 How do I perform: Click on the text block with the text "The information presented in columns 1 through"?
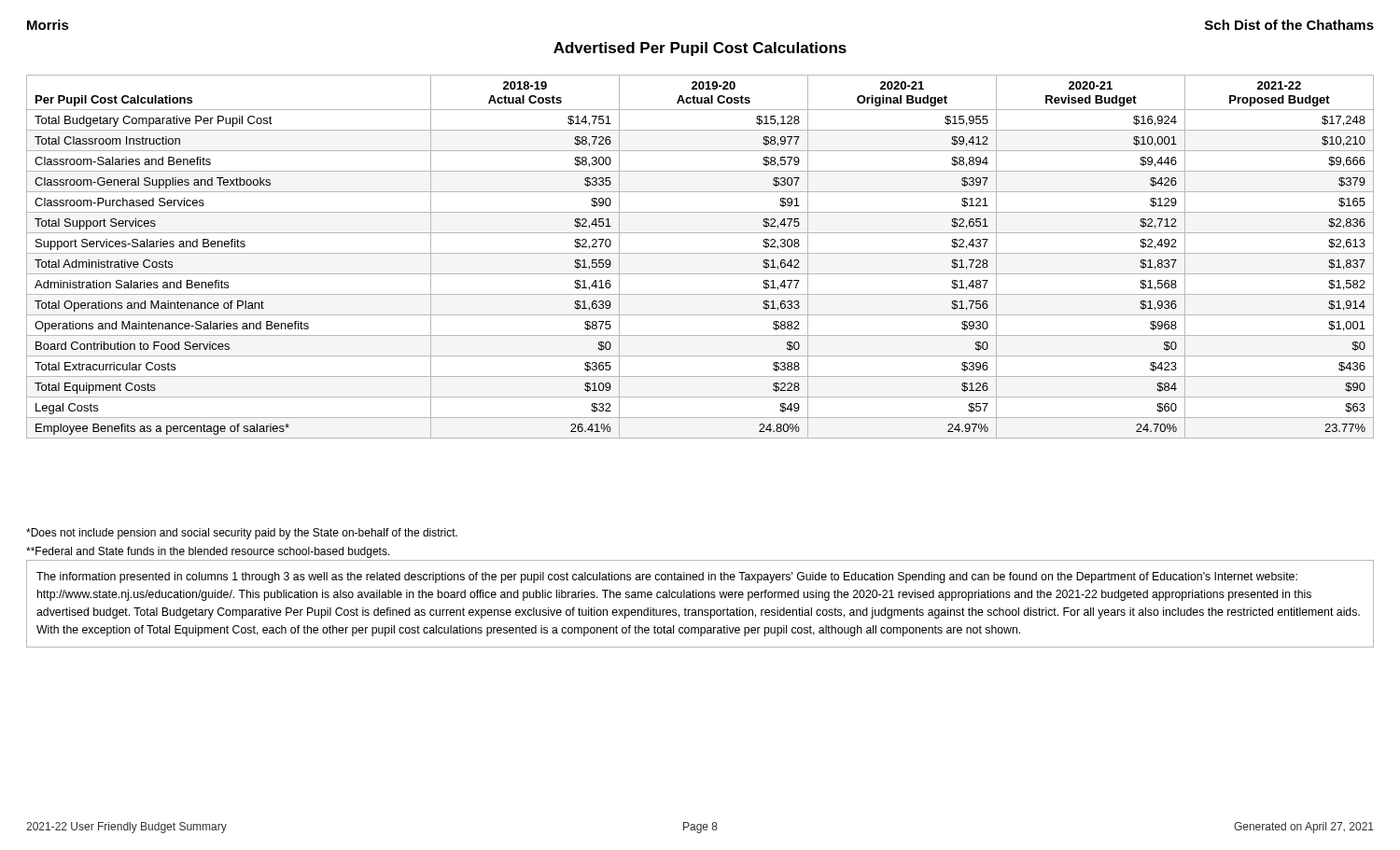[698, 603]
